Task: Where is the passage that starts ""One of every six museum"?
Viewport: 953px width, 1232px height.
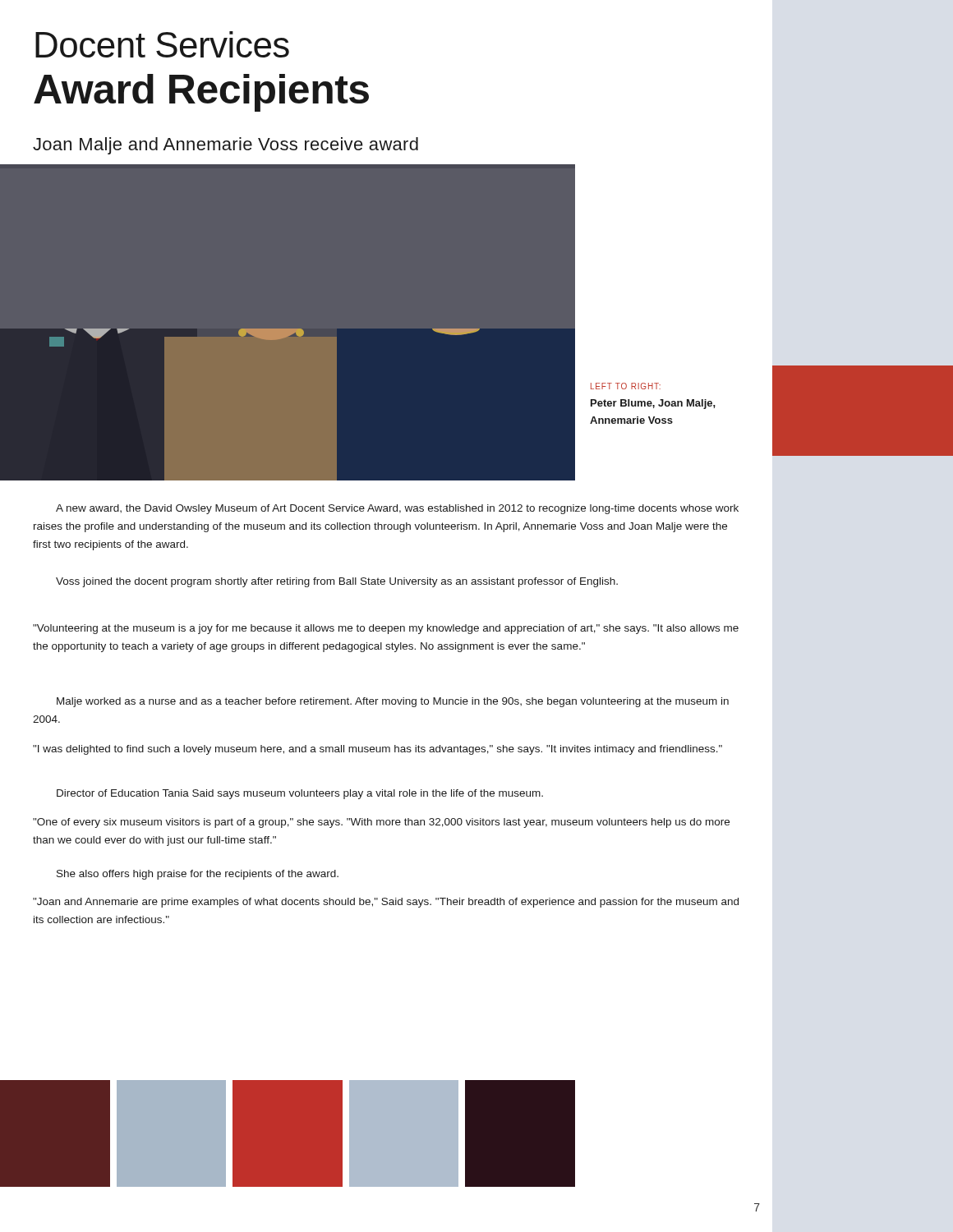Action: point(388,831)
